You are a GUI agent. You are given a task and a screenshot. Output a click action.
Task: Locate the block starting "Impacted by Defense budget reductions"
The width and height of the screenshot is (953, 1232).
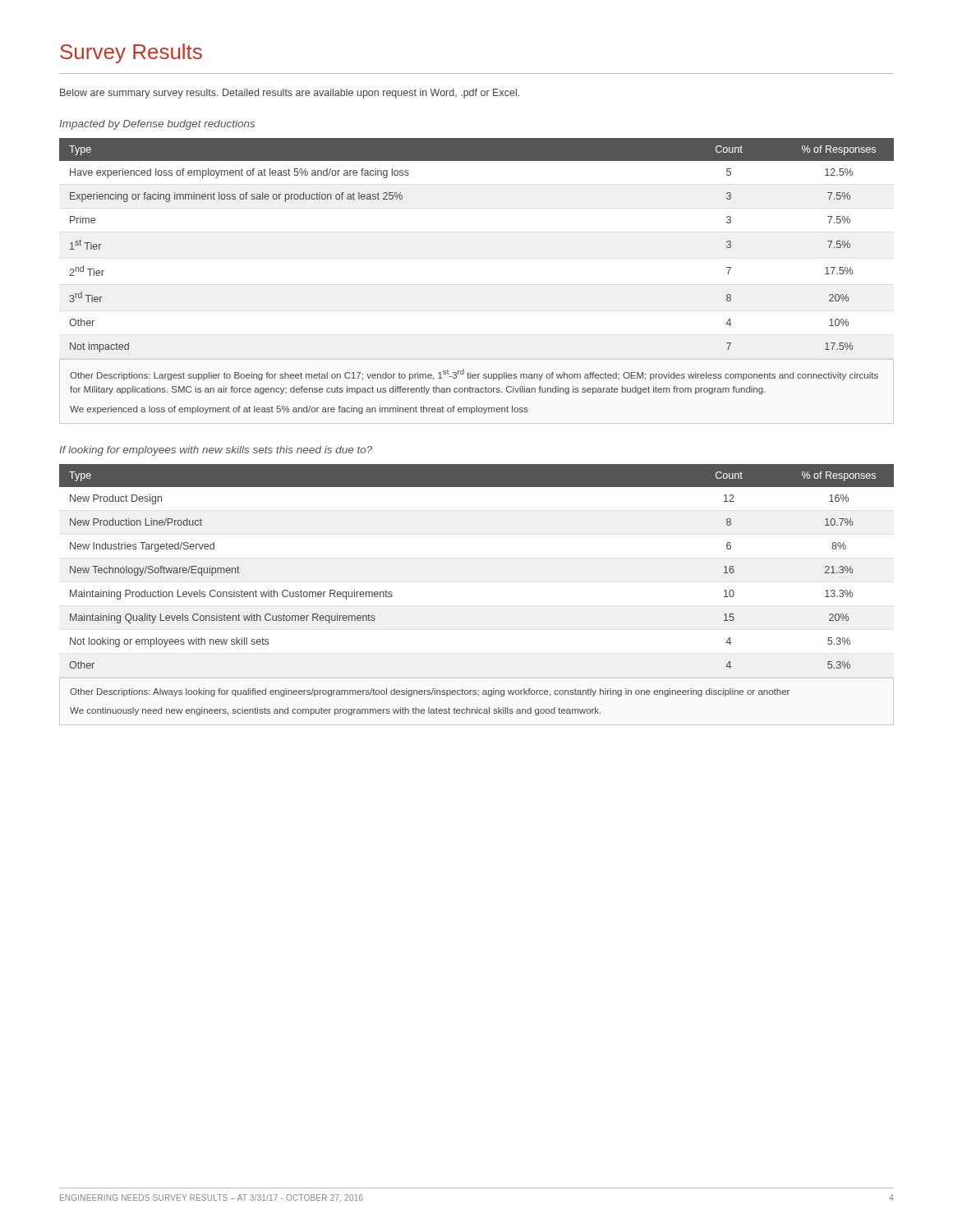(x=157, y=125)
